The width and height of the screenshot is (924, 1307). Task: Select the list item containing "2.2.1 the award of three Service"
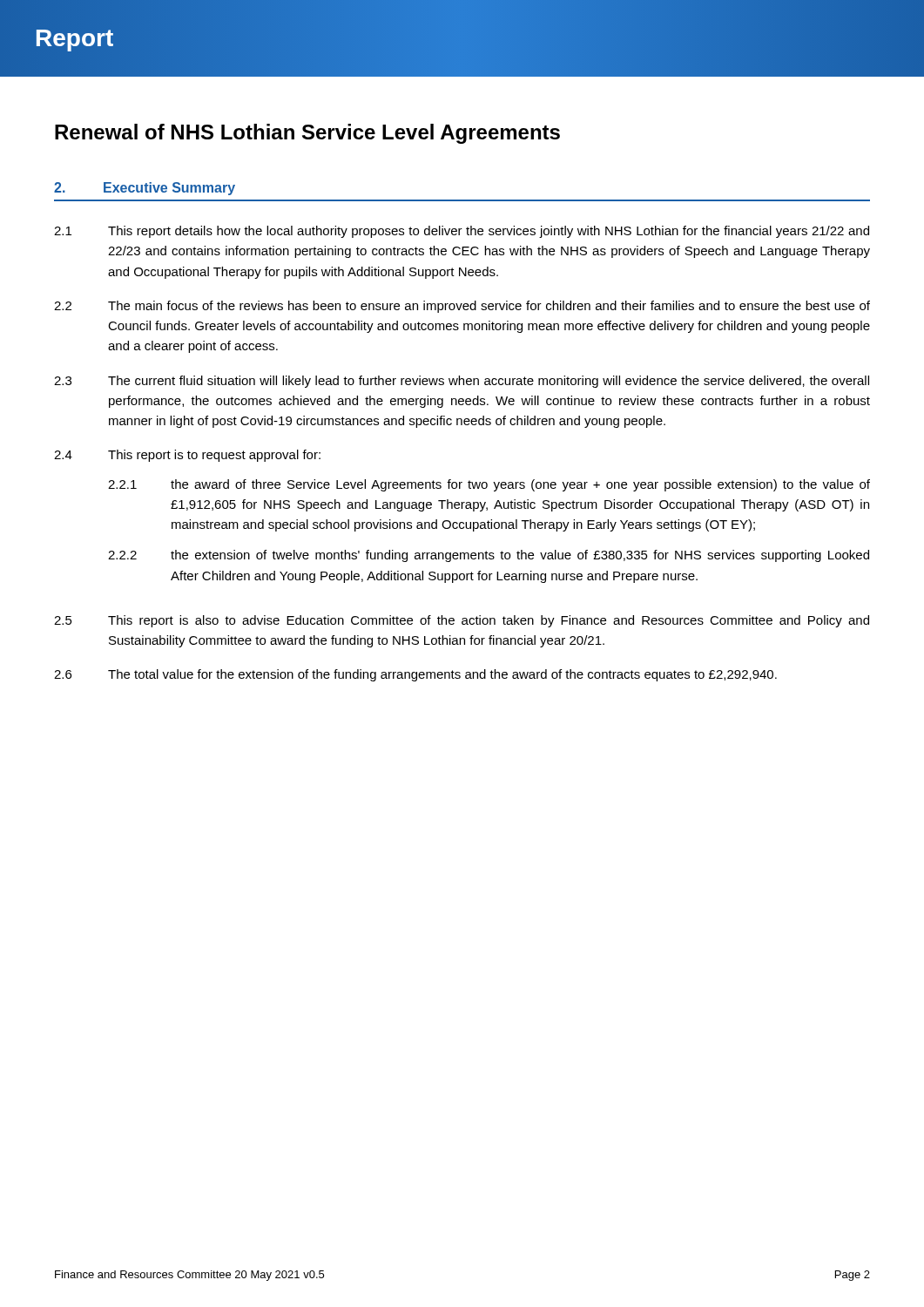489,504
